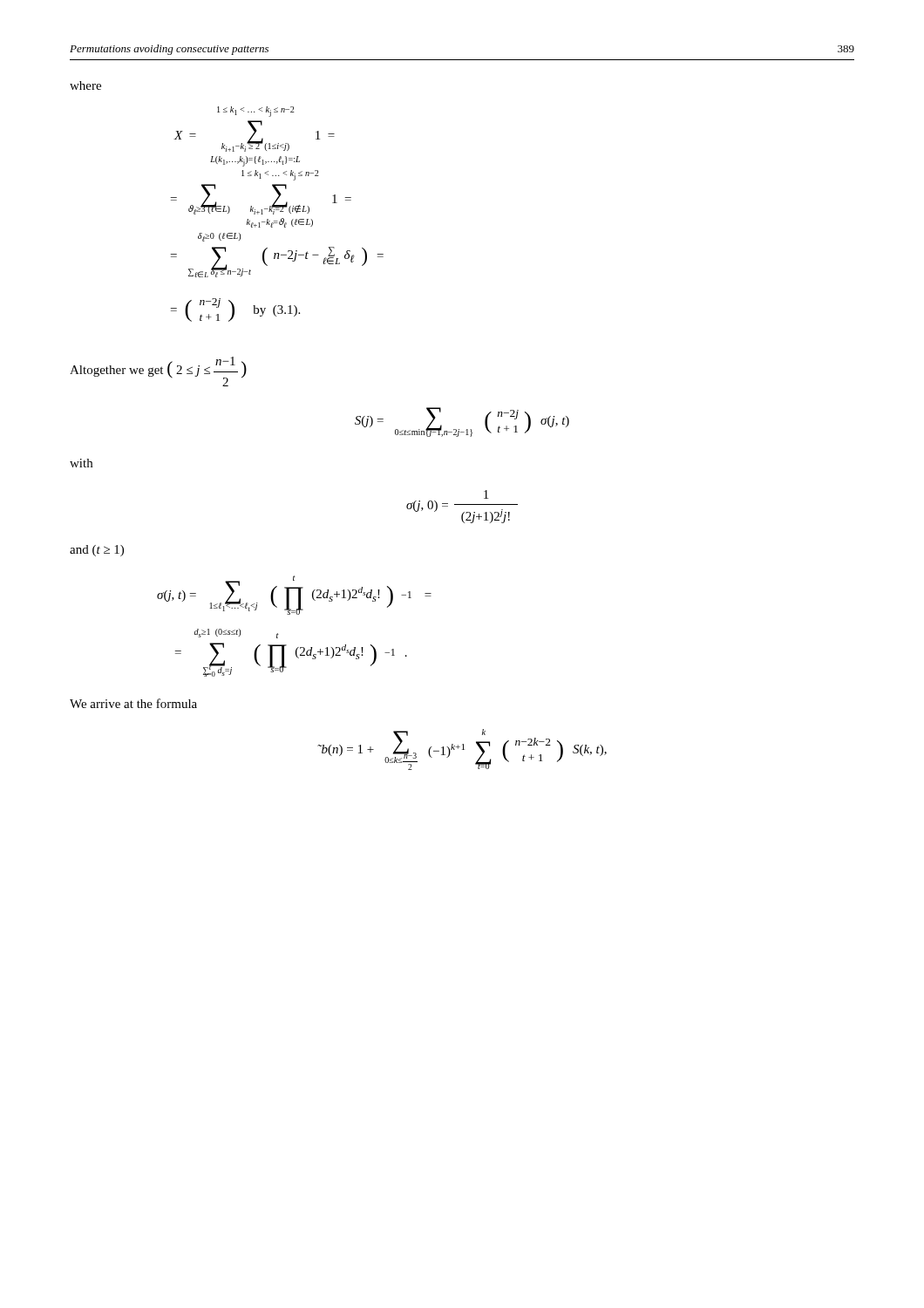Locate the formula with the text "S(j) = ∑"
Screen dimensions: 1308x924
pos(462,421)
